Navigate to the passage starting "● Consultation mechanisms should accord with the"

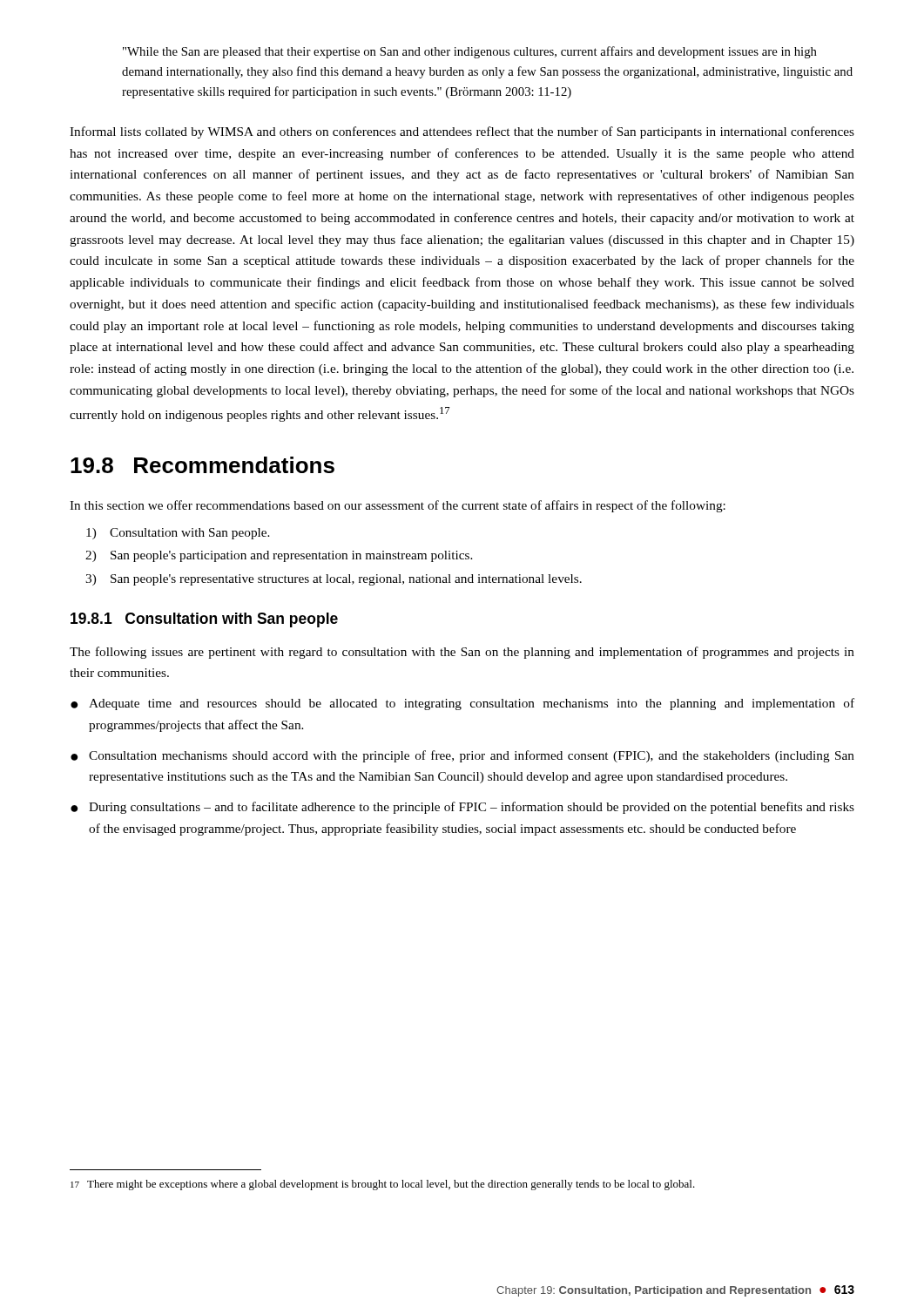(x=462, y=766)
